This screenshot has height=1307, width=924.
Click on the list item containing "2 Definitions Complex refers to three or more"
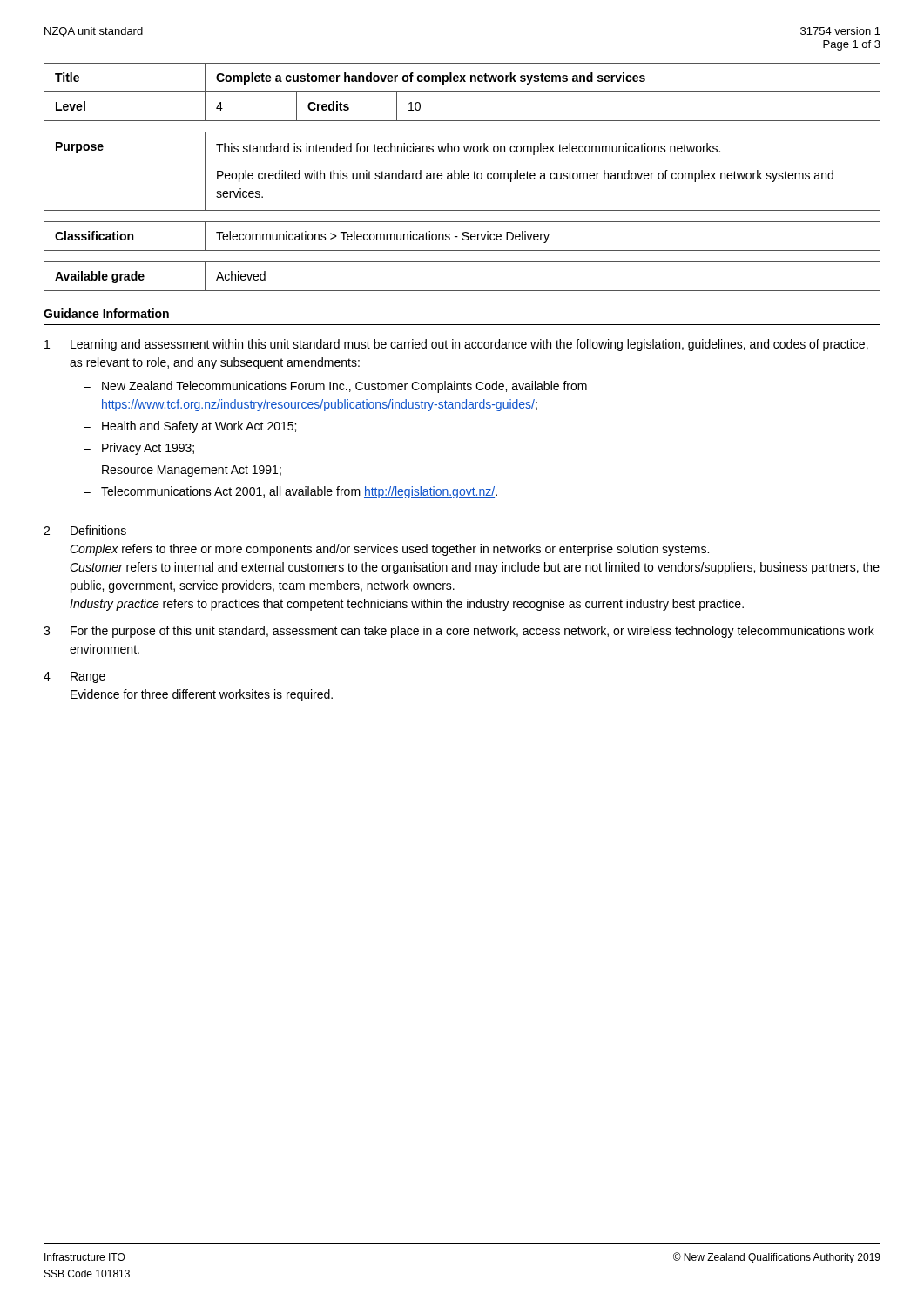click(462, 568)
